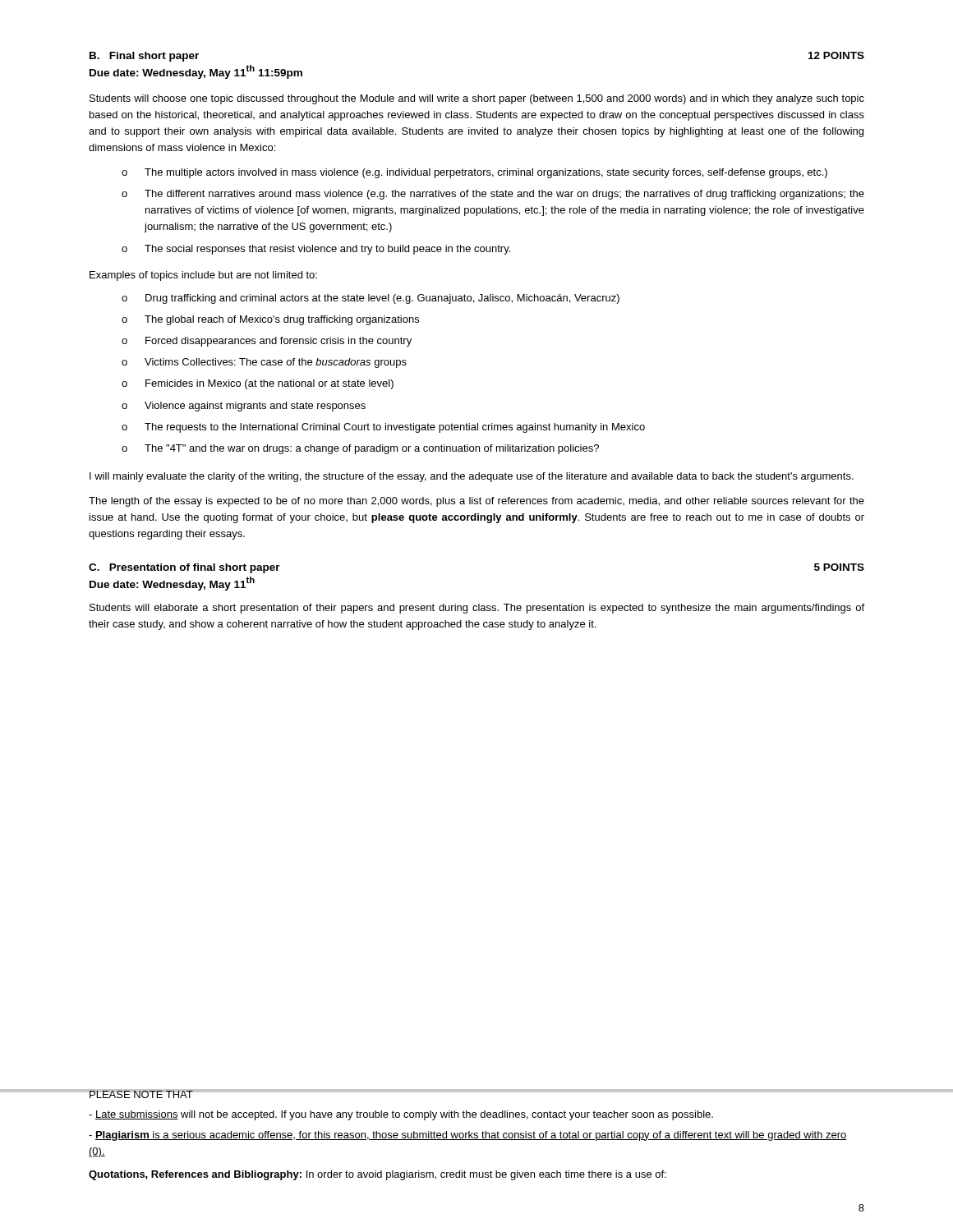Locate the passage starting "o Forced disappearances"
953x1232 pixels.
click(x=267, y=342)
